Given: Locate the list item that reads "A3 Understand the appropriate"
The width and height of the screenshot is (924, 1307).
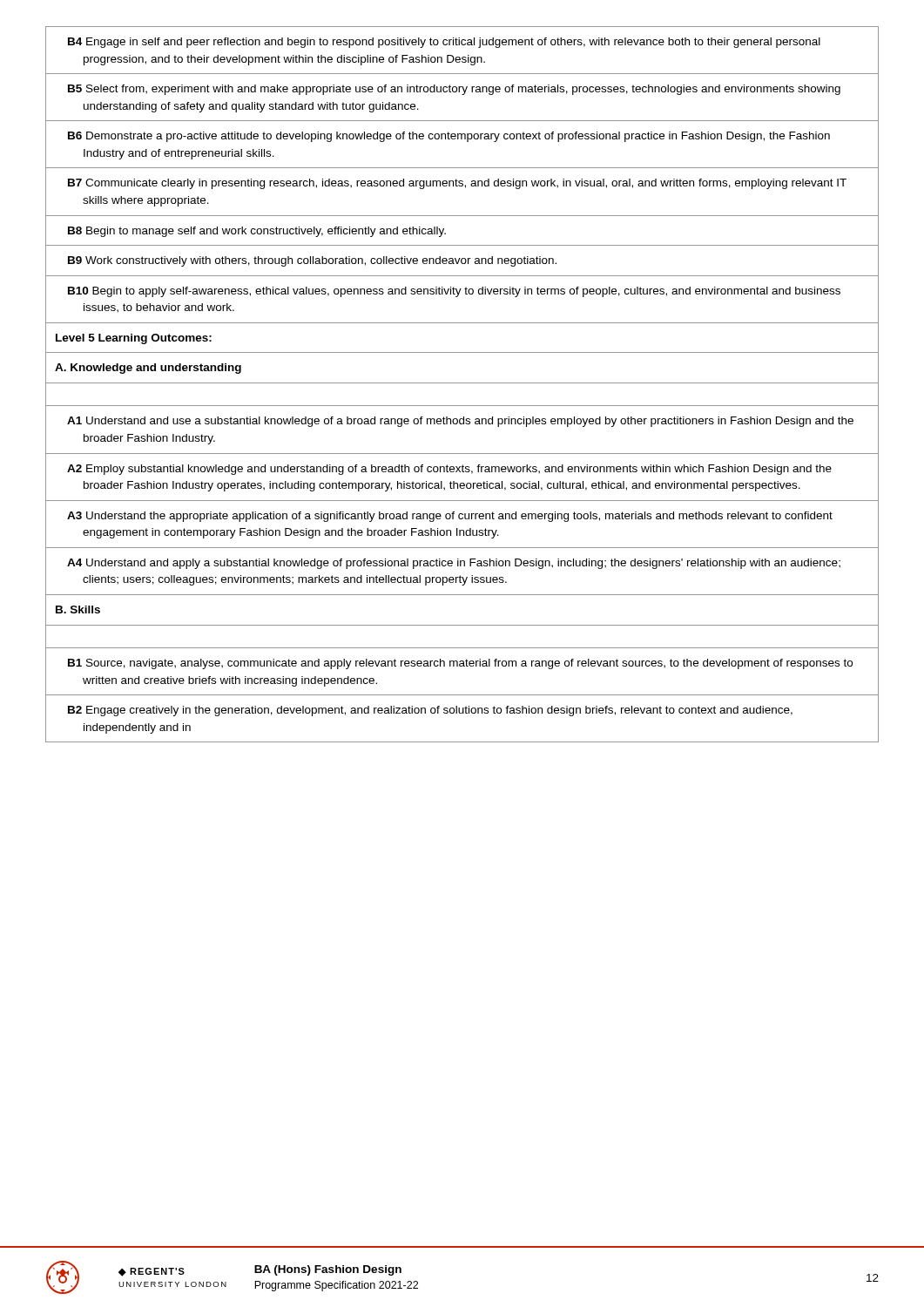Looking at the screenshot, I should coord(462,524).
